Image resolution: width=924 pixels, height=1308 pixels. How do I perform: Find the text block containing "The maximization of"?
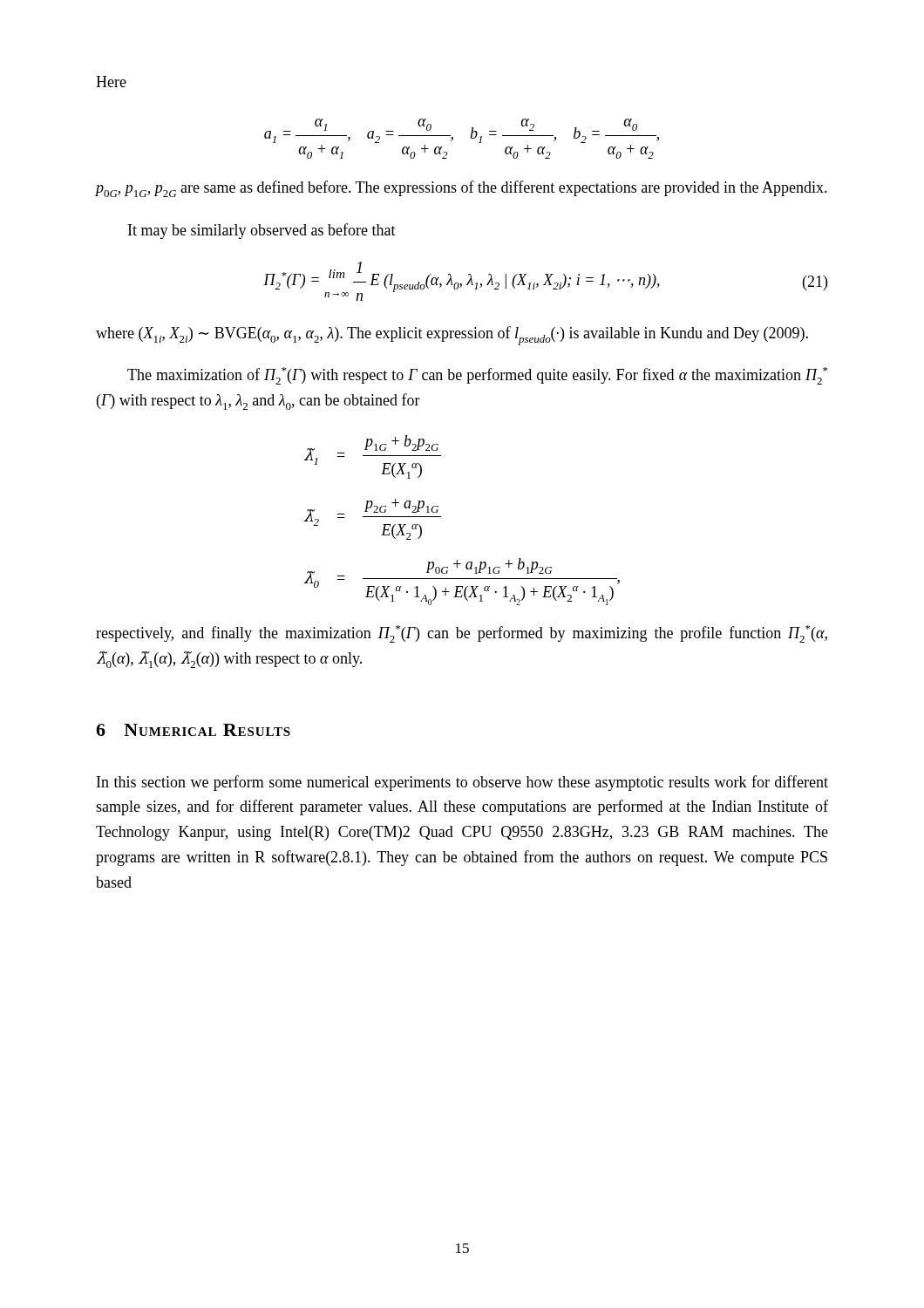pos(462,388)
